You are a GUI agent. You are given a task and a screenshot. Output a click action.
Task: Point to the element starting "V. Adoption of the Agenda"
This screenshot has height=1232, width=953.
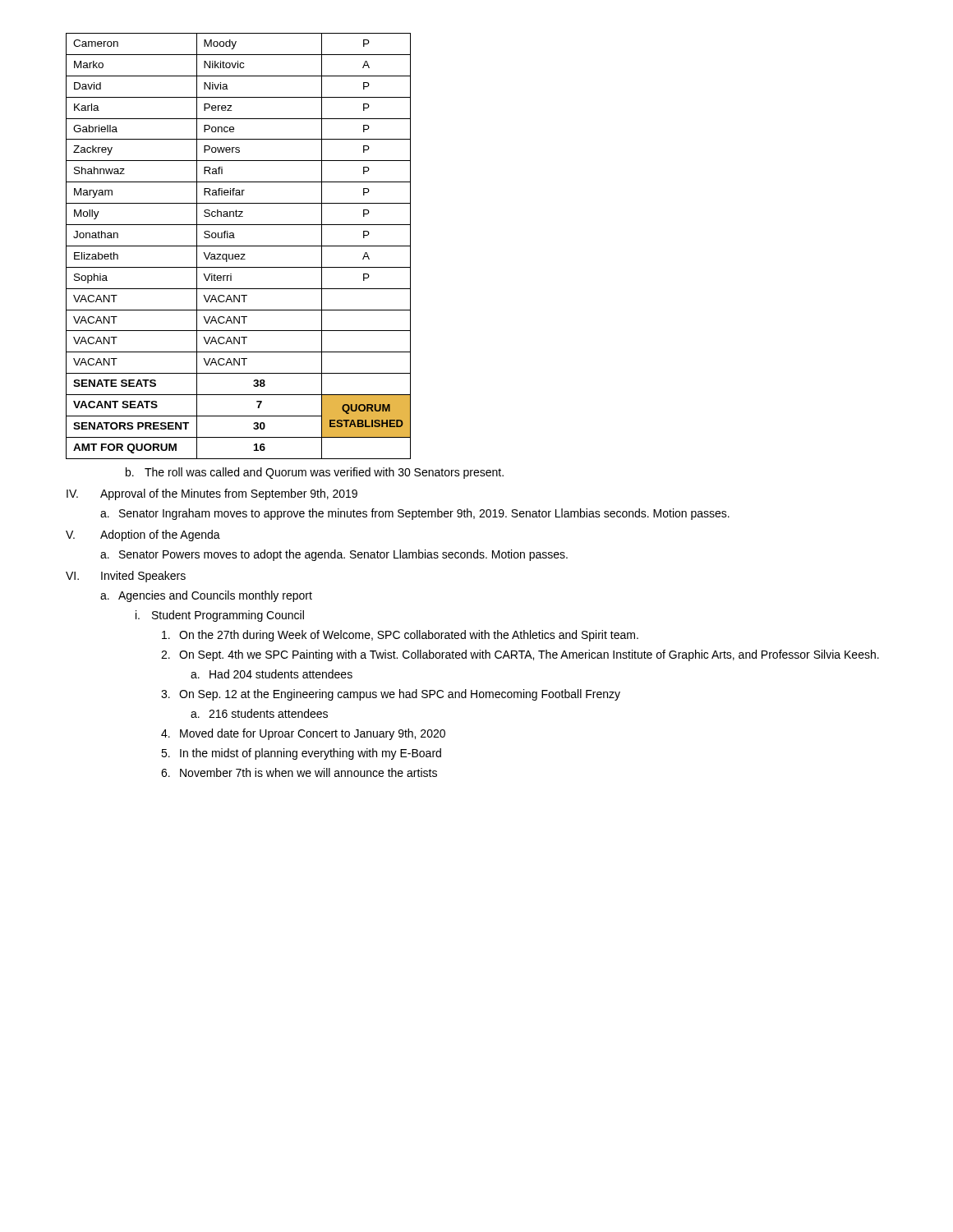[143, 535]
